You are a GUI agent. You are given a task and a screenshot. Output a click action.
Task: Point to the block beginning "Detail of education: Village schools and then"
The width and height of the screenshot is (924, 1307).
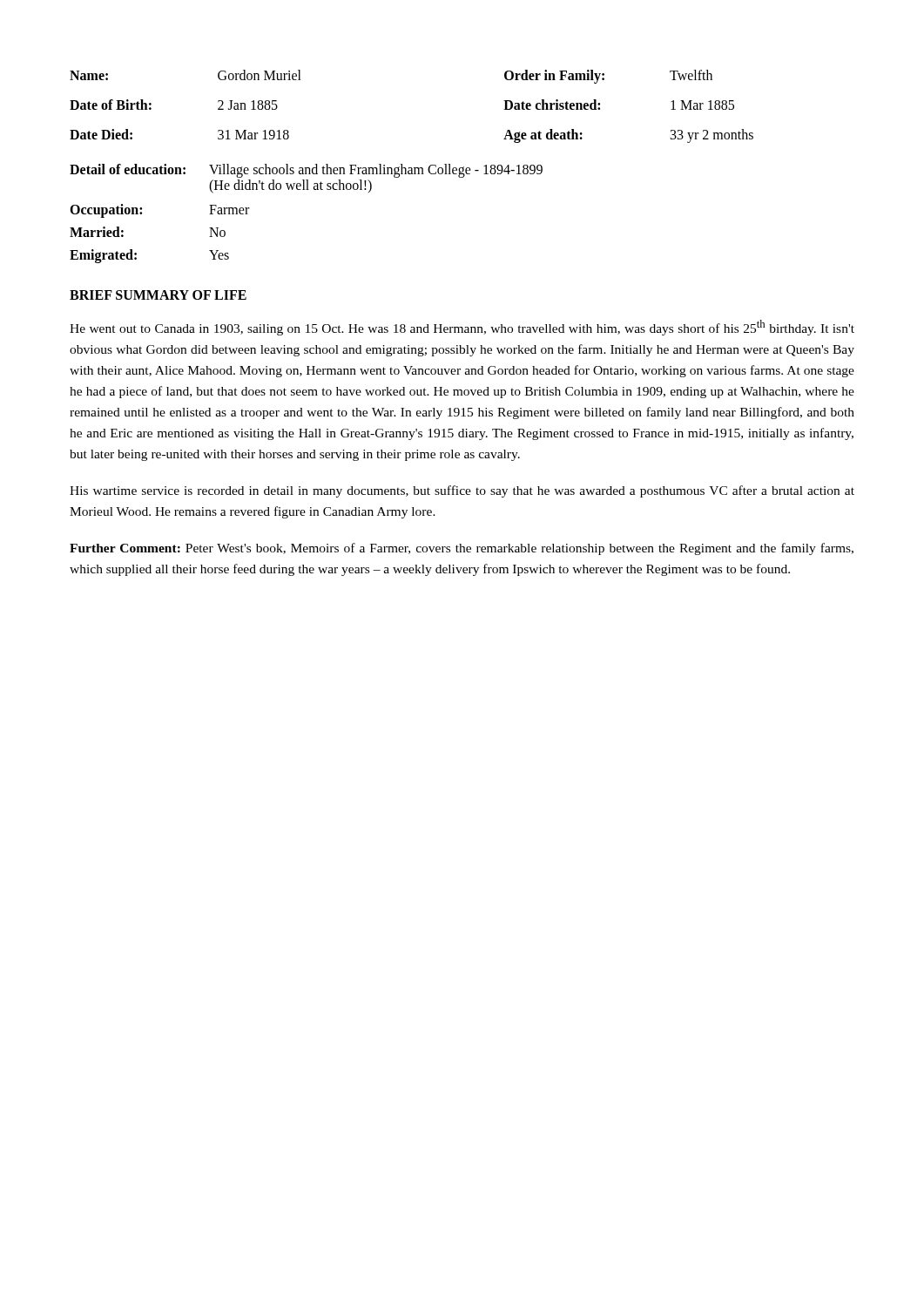[306, 178]
